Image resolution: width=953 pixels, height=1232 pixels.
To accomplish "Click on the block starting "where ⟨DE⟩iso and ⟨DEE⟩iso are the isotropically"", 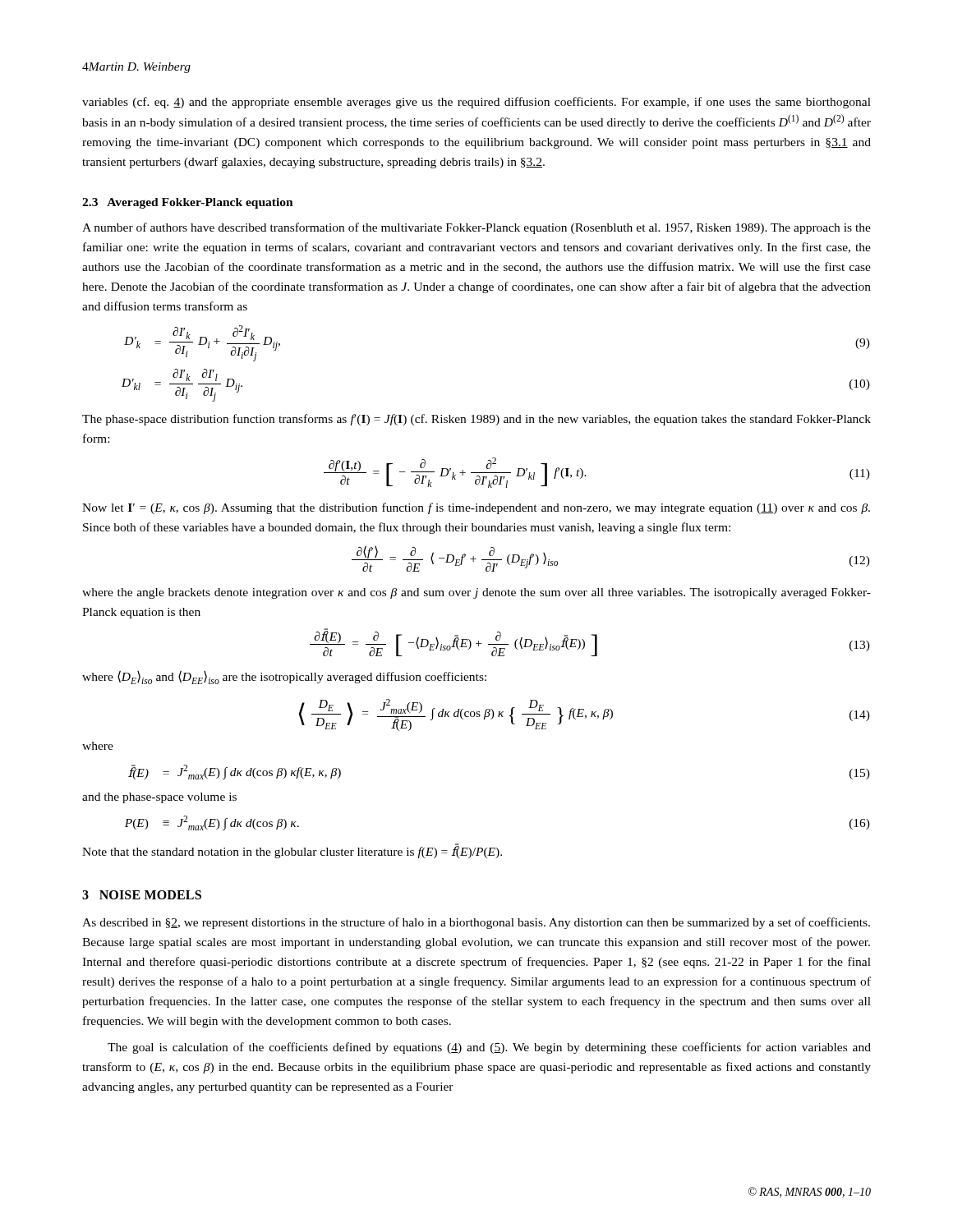I will [x=476, y=678].
